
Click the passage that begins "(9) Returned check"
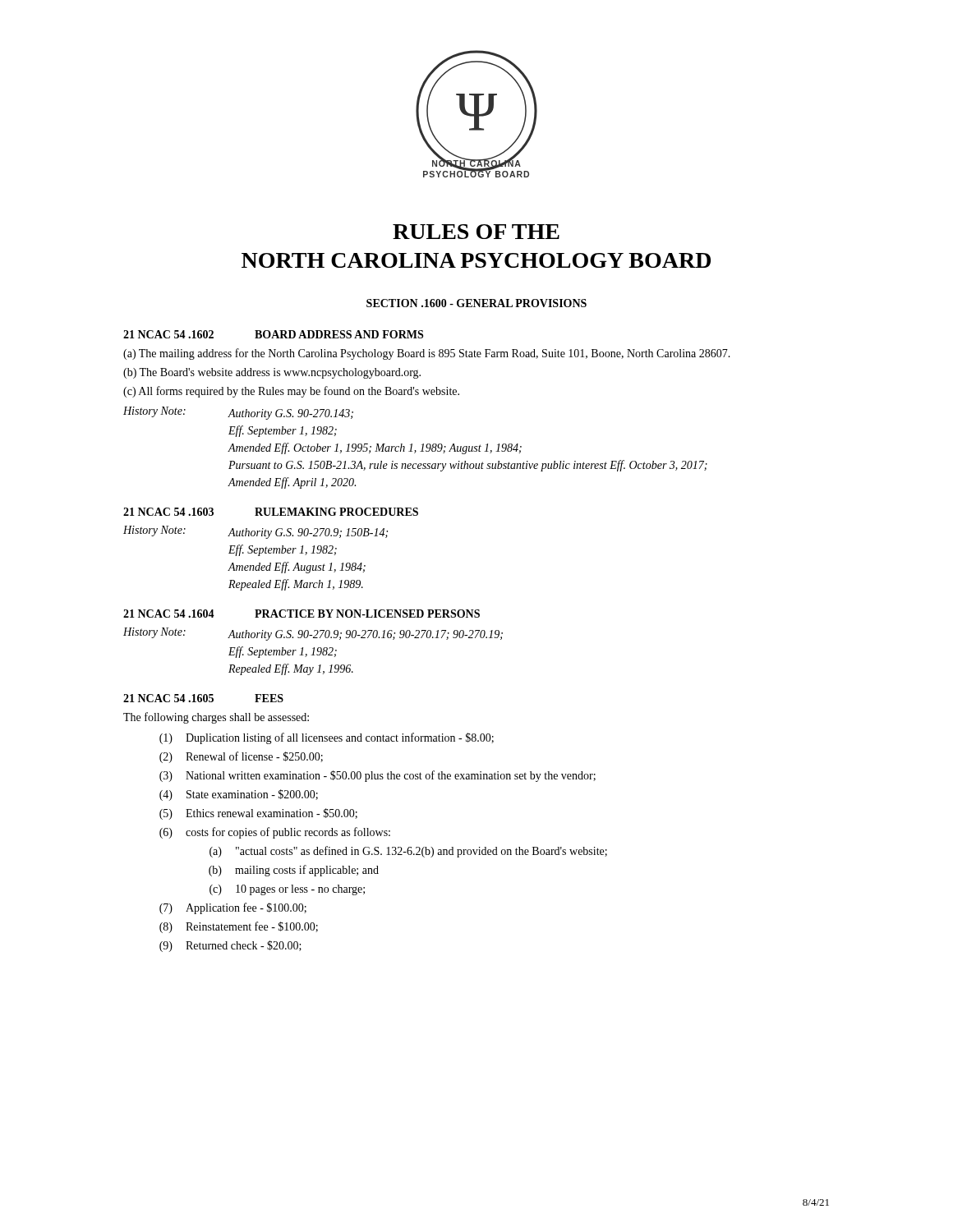[230, 946]
